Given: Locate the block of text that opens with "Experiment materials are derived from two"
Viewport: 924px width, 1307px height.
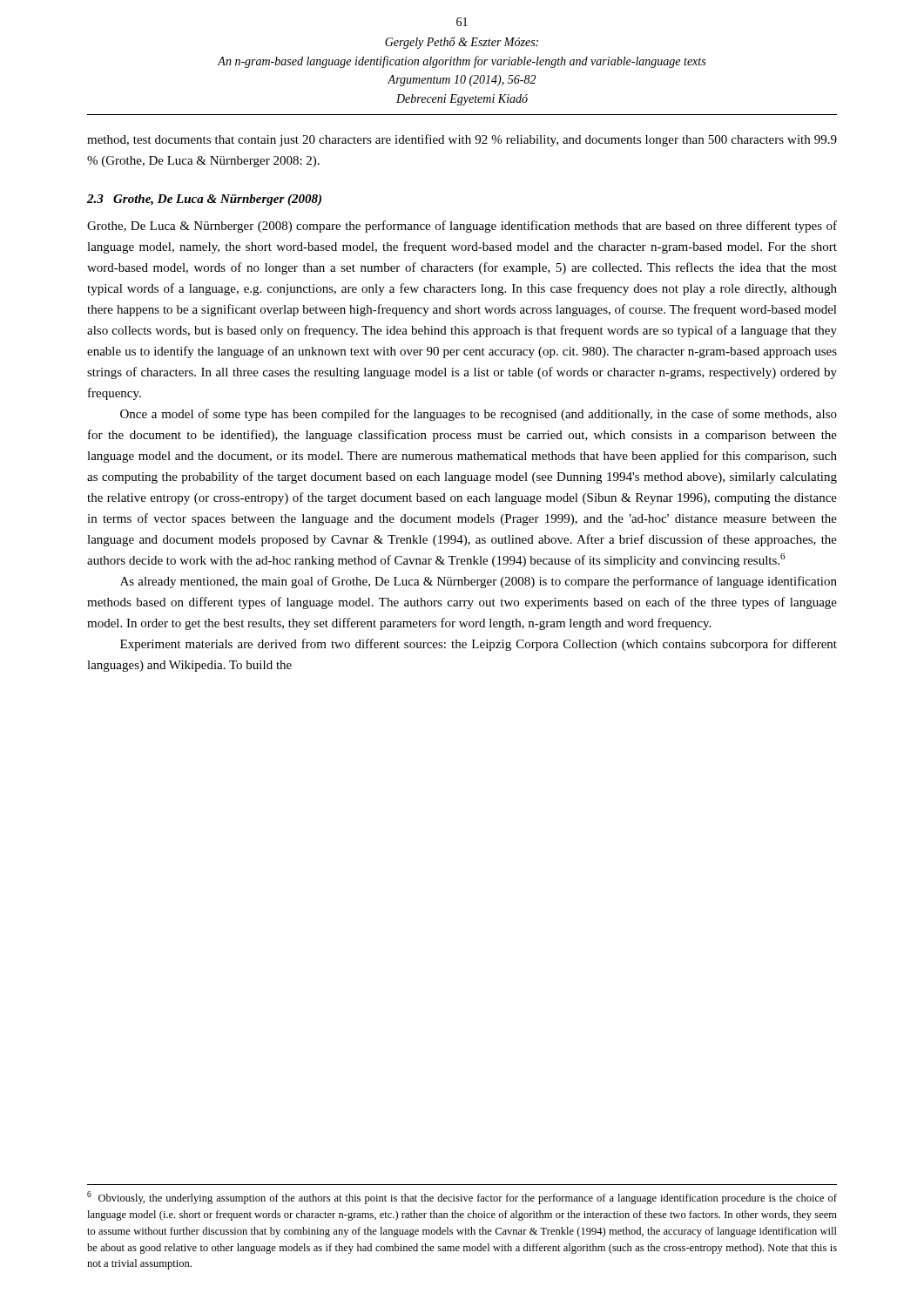Looking at the screenshot, I should click(x=462, y=654).
